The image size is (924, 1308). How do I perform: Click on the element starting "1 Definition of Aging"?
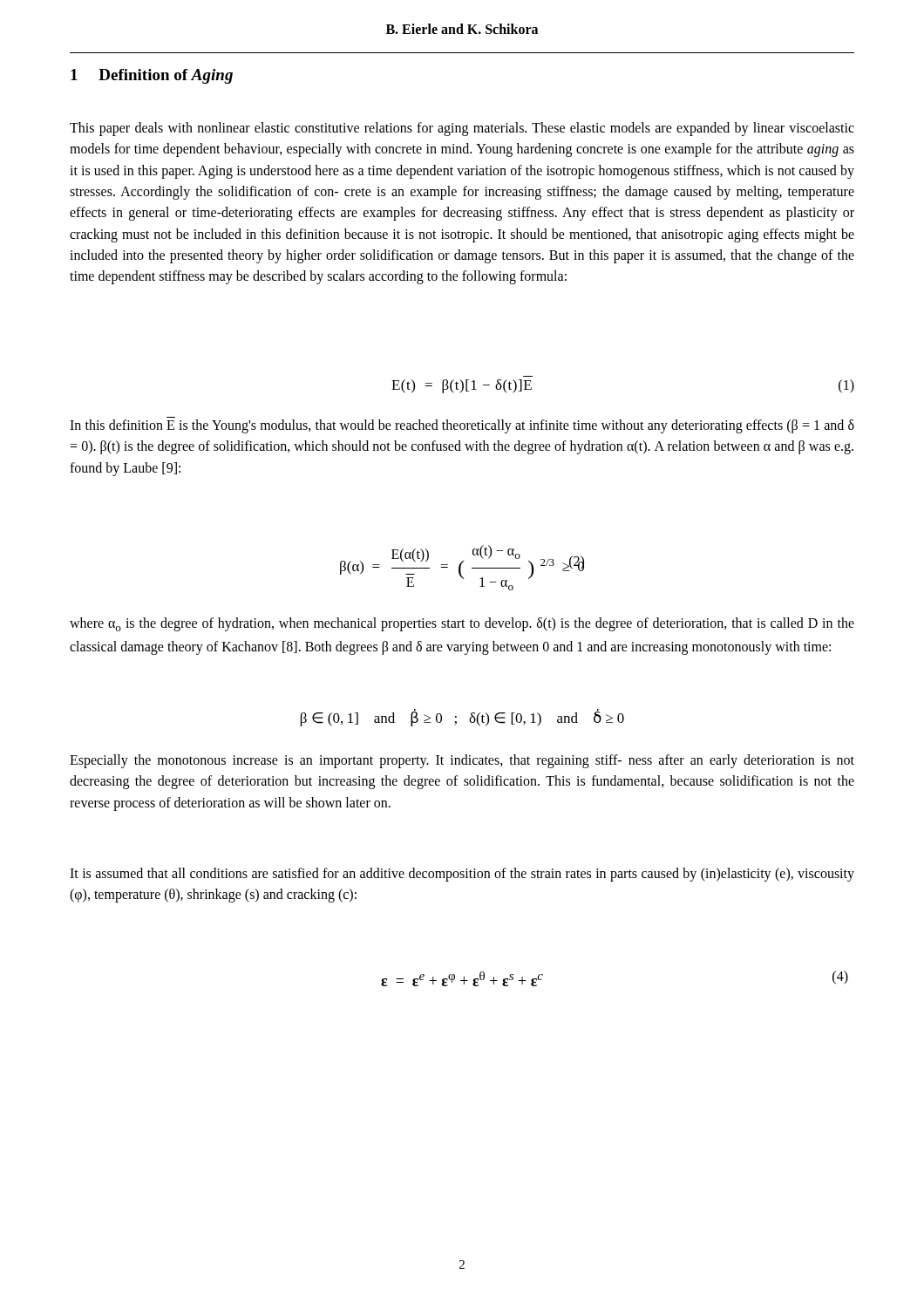point(151,75)
